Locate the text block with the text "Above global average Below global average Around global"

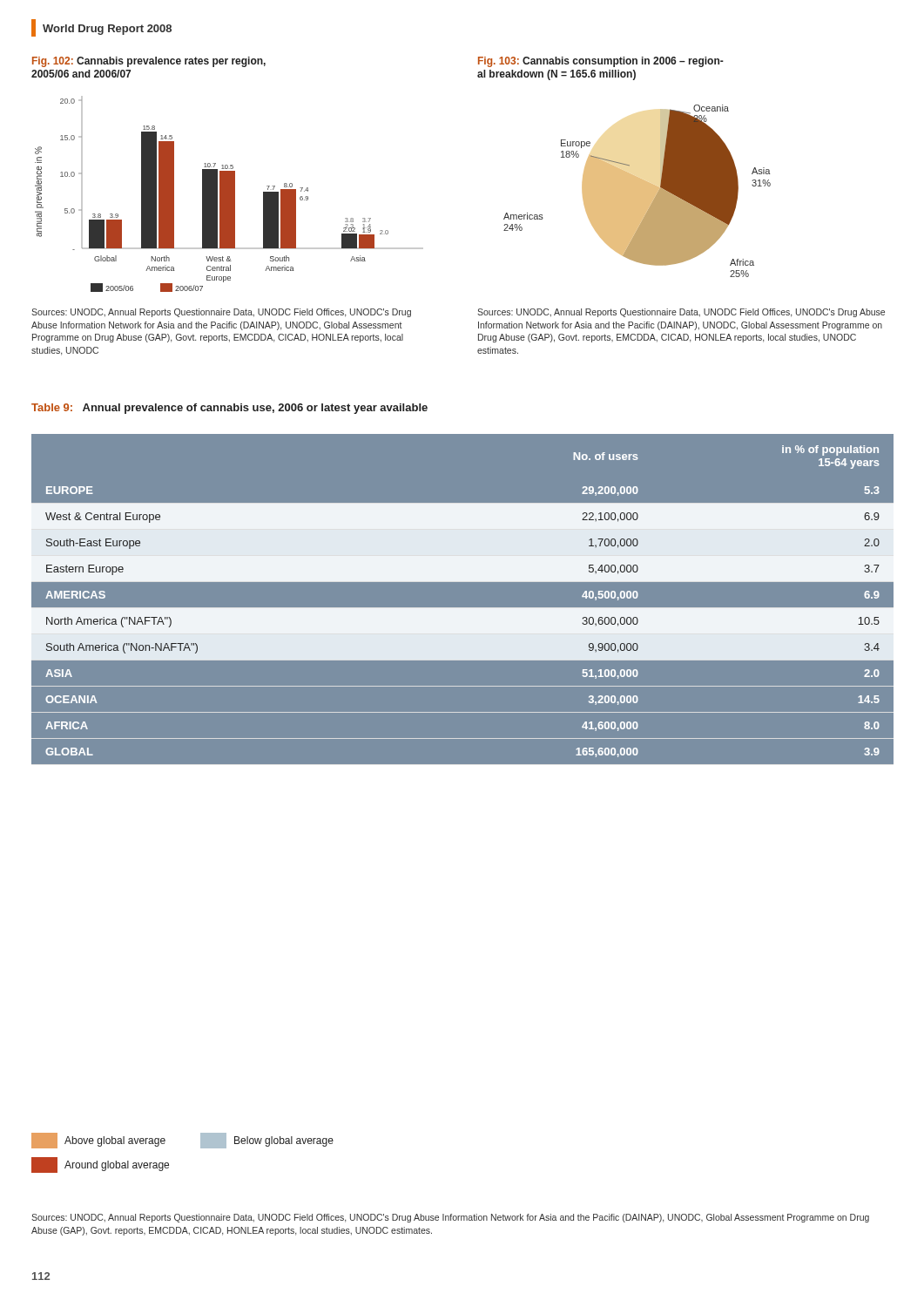click(99, 1139)
